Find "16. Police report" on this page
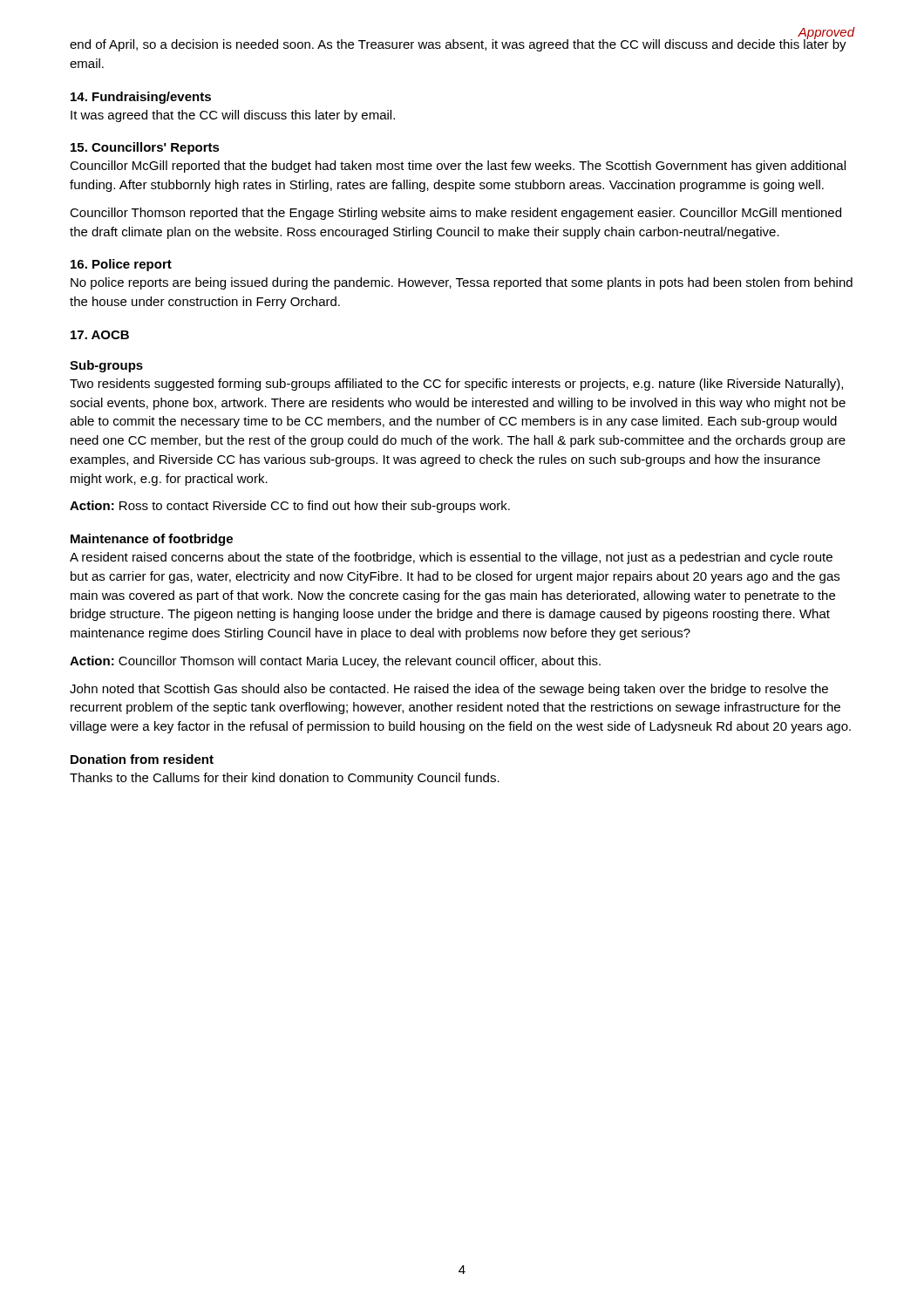 pos(121,264)
